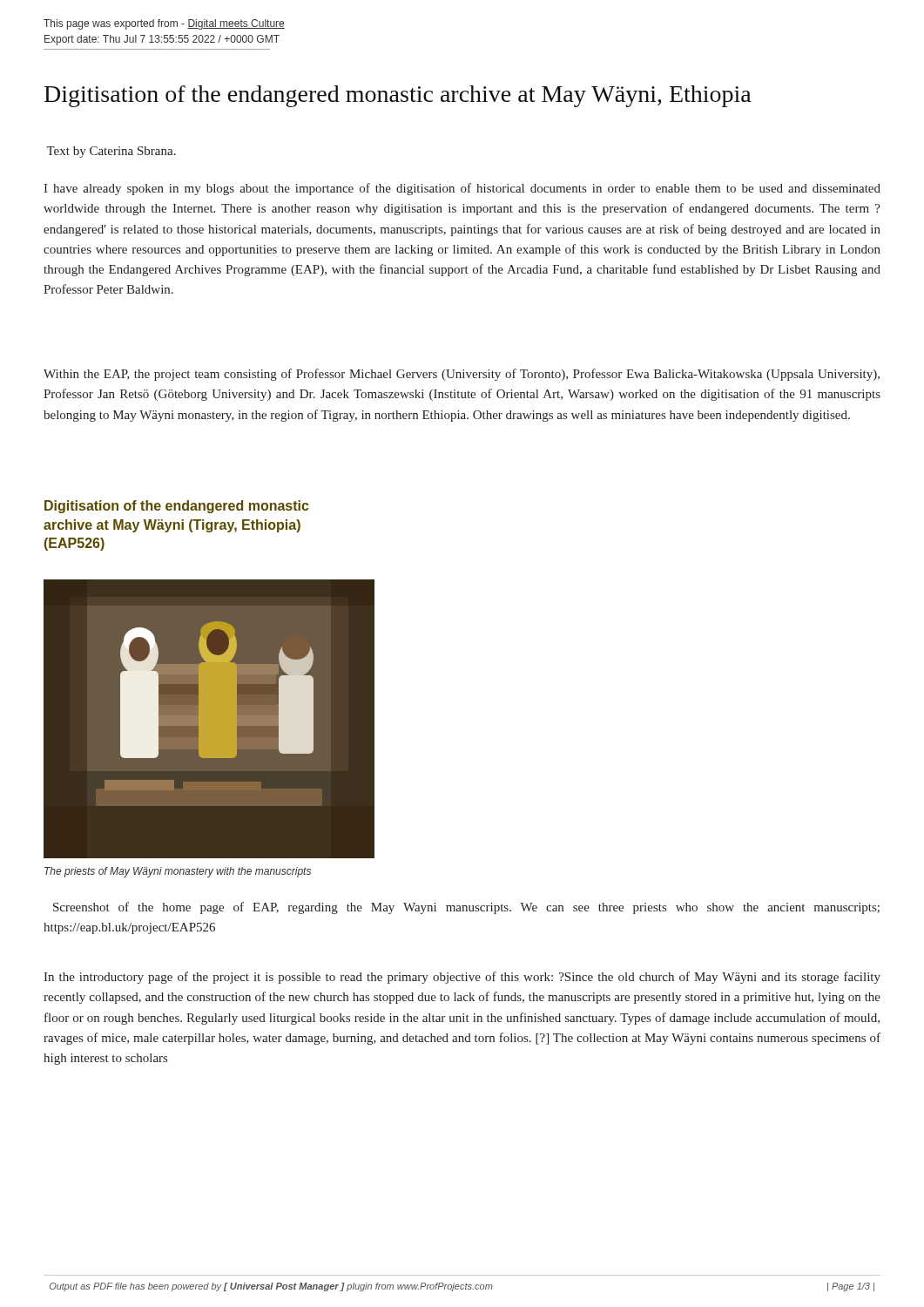Find the block on this page that starts "In the introductory page of the project it"
This screenshot has width=924, height=1307.
click(462, 1017)
